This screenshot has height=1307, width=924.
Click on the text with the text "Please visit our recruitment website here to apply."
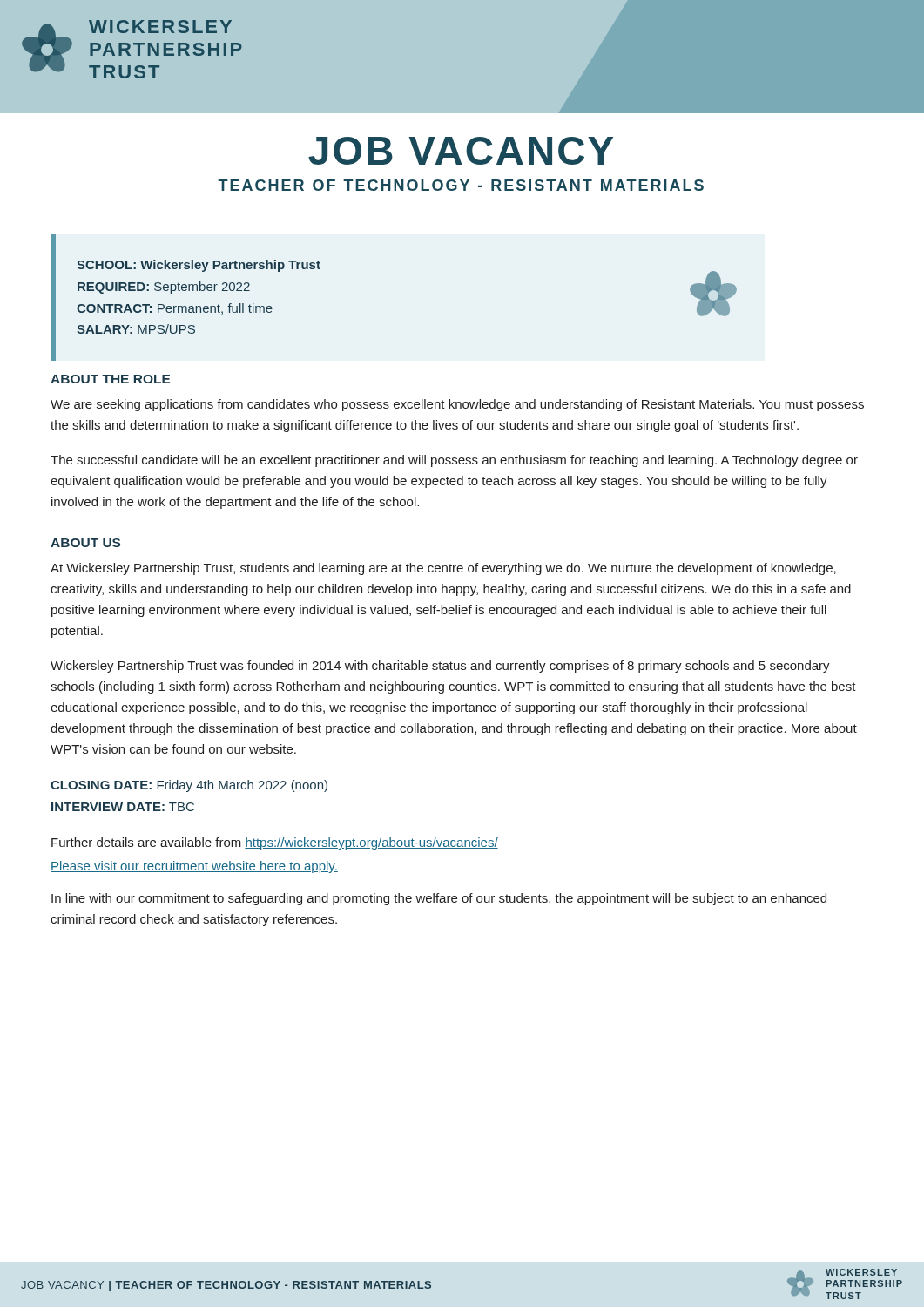click(x=194, y=867)
